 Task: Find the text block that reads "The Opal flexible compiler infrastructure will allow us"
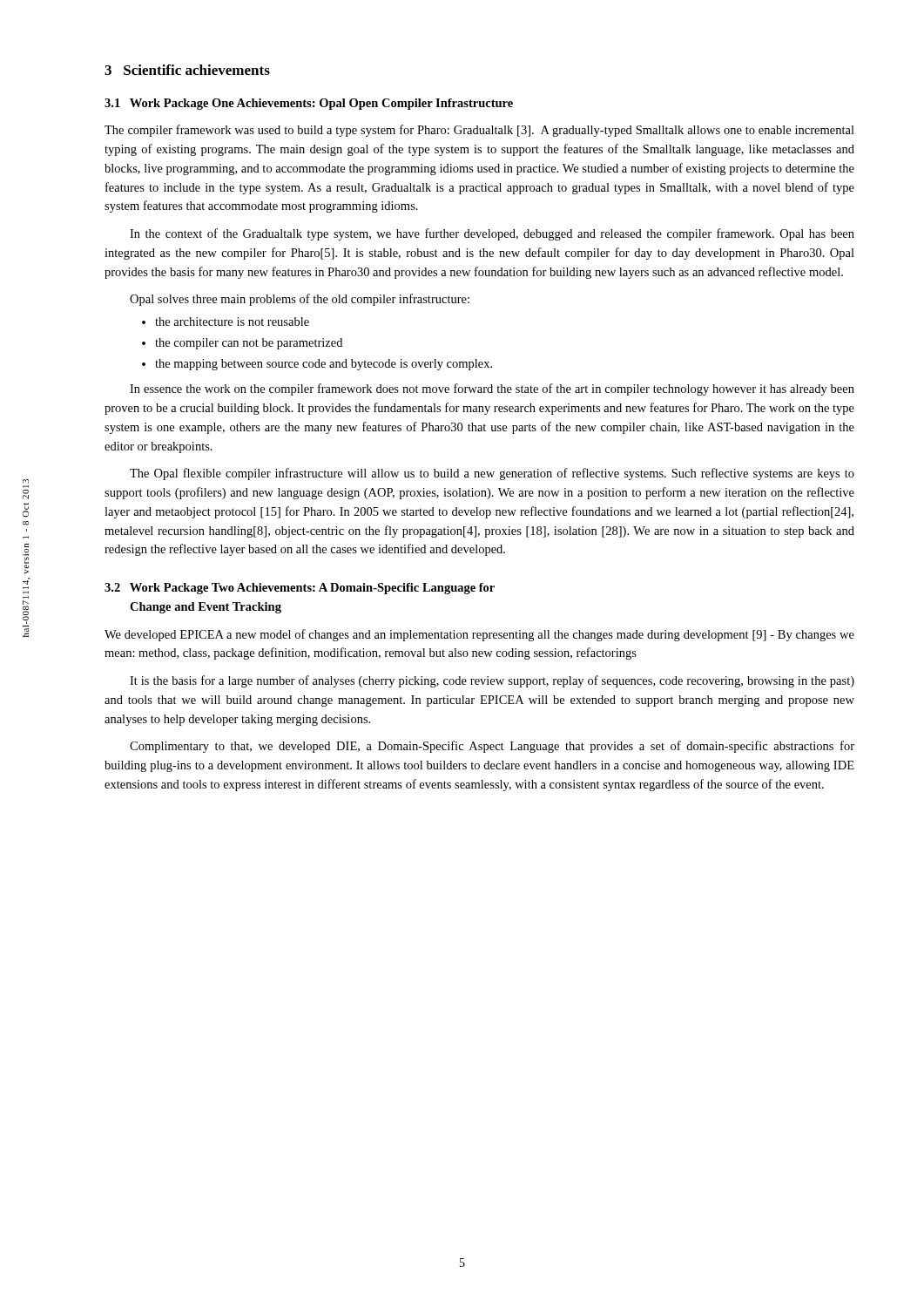point(479,512)
